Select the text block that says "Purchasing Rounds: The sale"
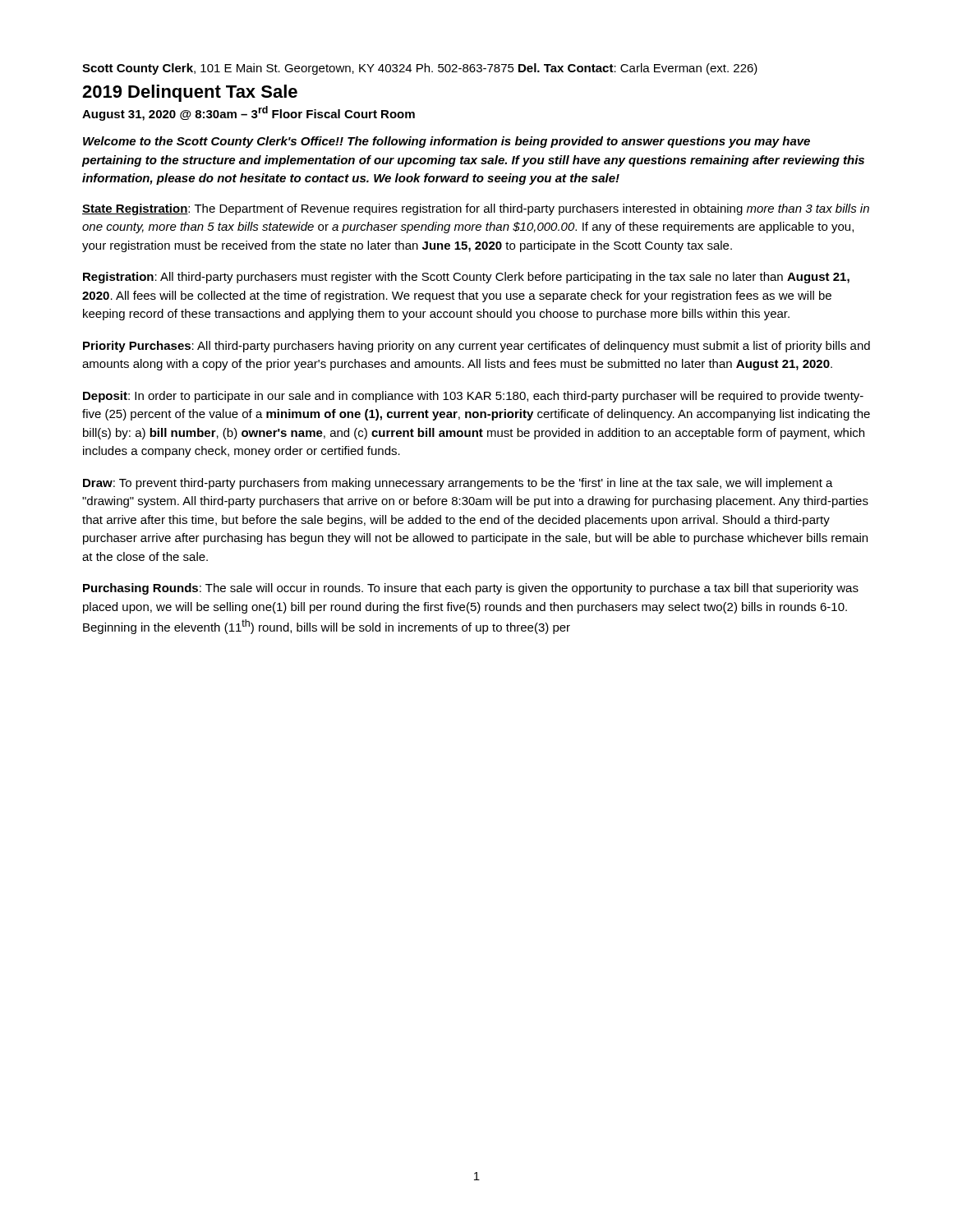953x1232 pixels. click(470, 607)
